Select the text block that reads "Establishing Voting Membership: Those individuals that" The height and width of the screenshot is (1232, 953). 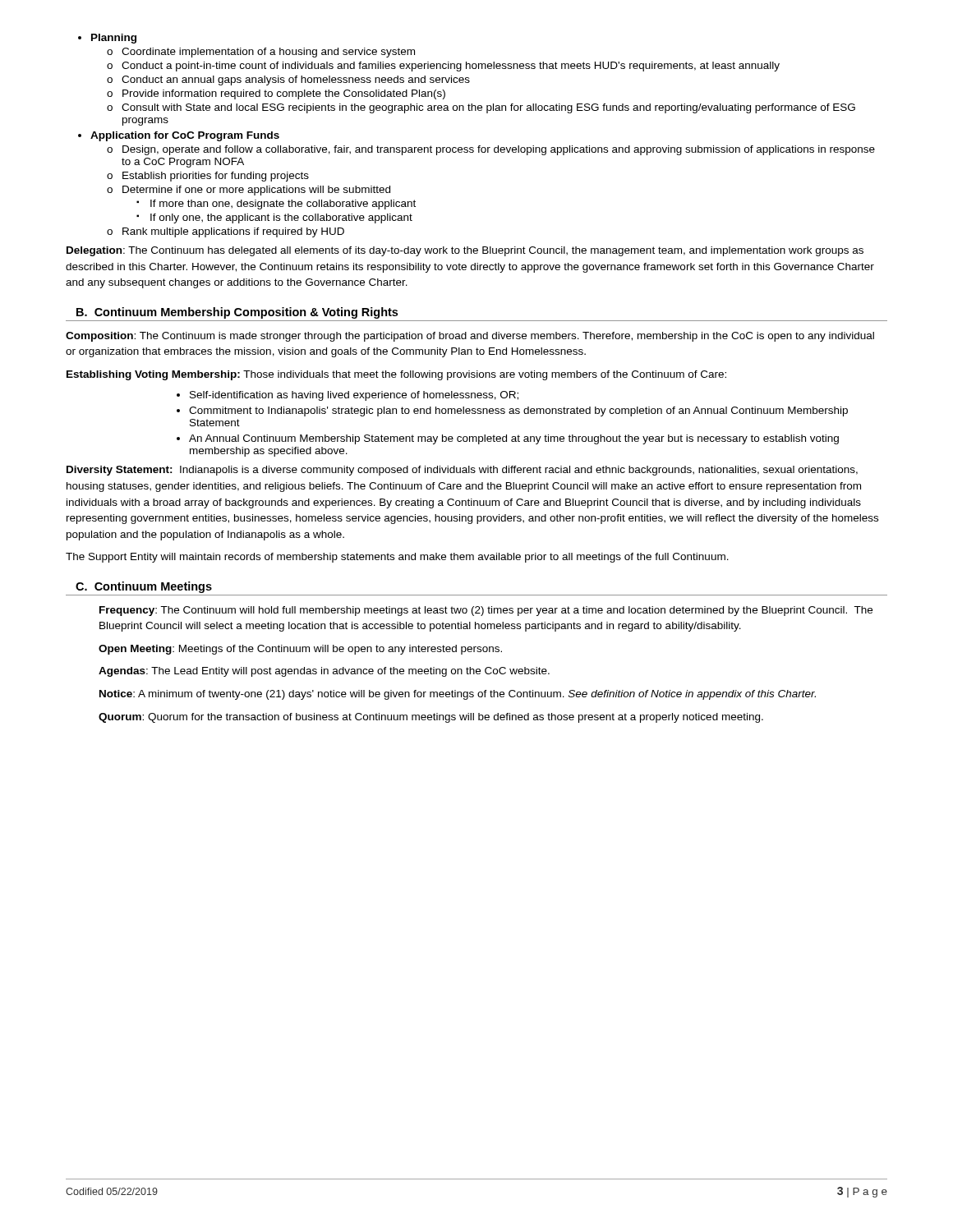(x=476, y=374)
